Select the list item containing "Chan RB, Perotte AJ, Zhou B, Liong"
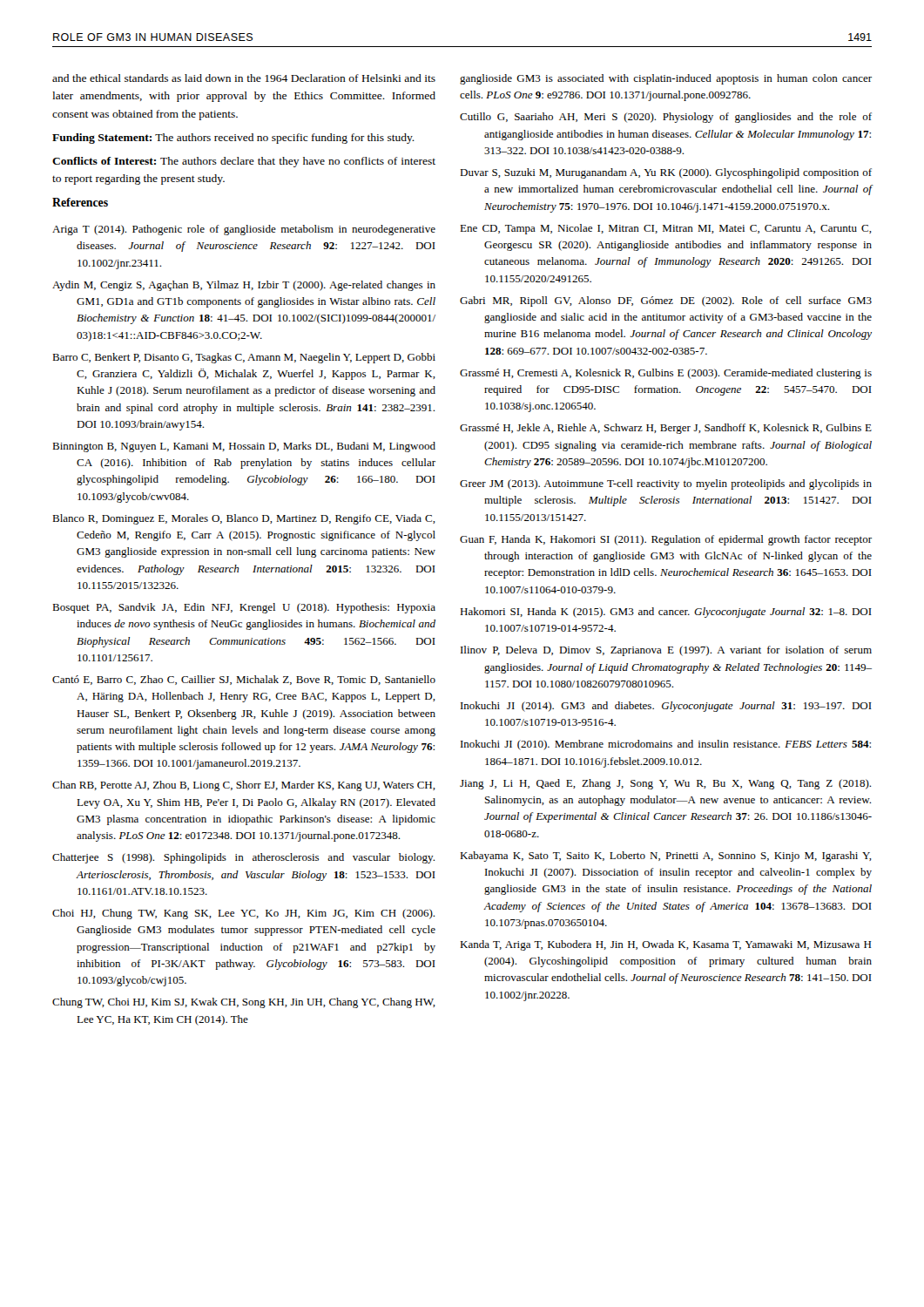Image resolution: width=924 pixels, height=1307 pixels. 244,810
